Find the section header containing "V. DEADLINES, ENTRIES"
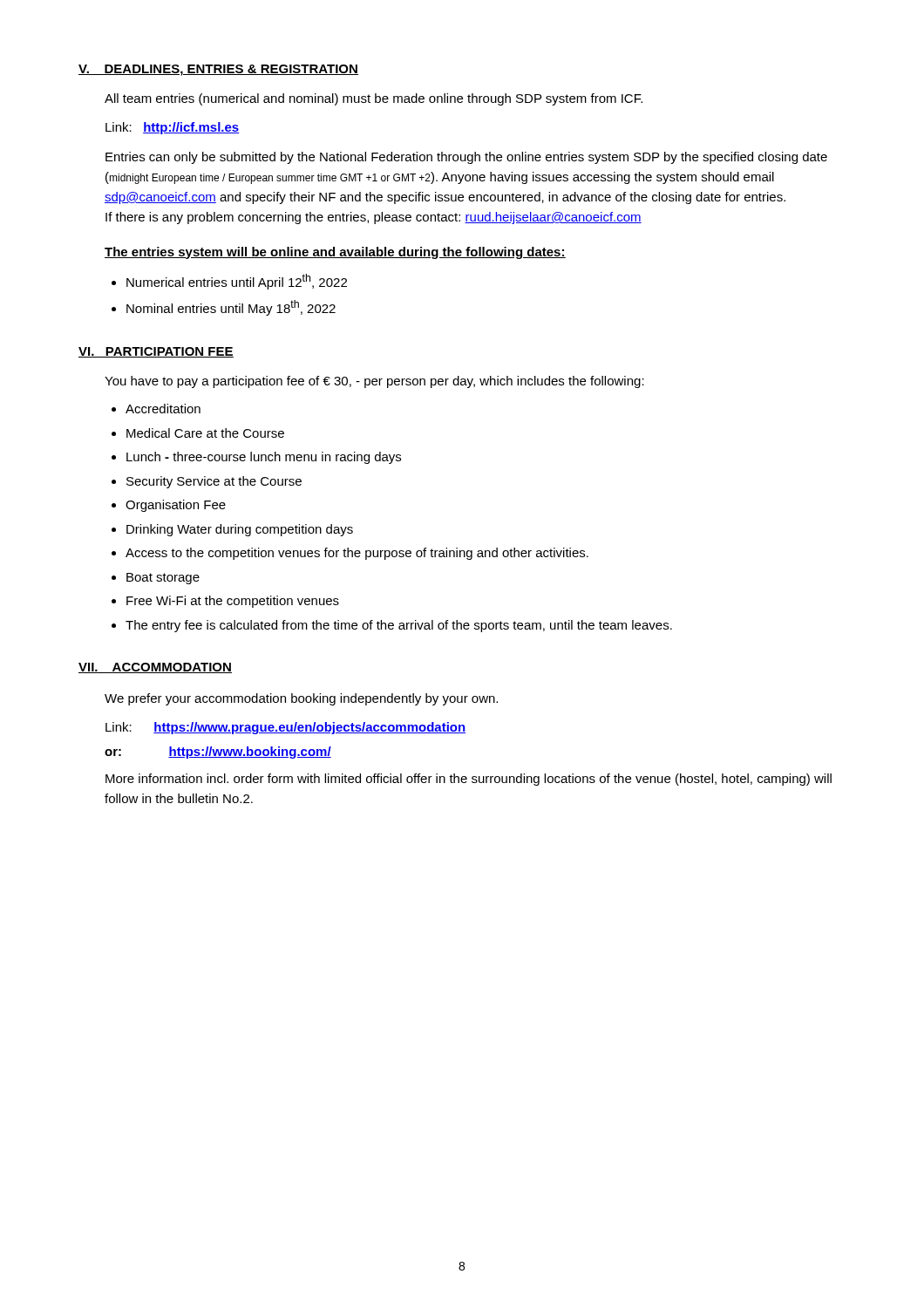This screenshot has height=1308, width=924. [x=218, y=68]
